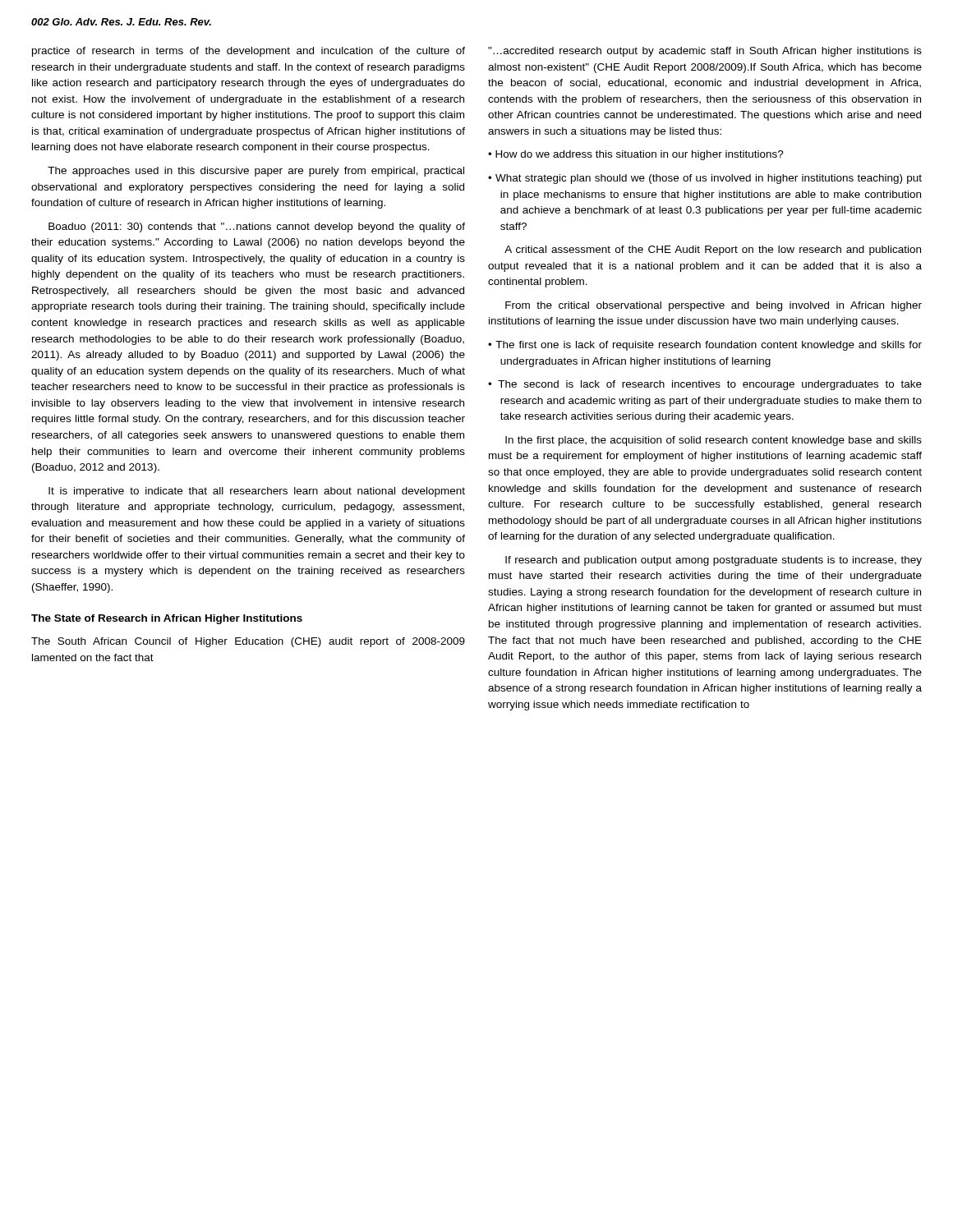Screen dimensions: 1232x953
Task: Locate the block of text that opens with "A critical assessment of the CHE Audit"
Action: (705, 265)
